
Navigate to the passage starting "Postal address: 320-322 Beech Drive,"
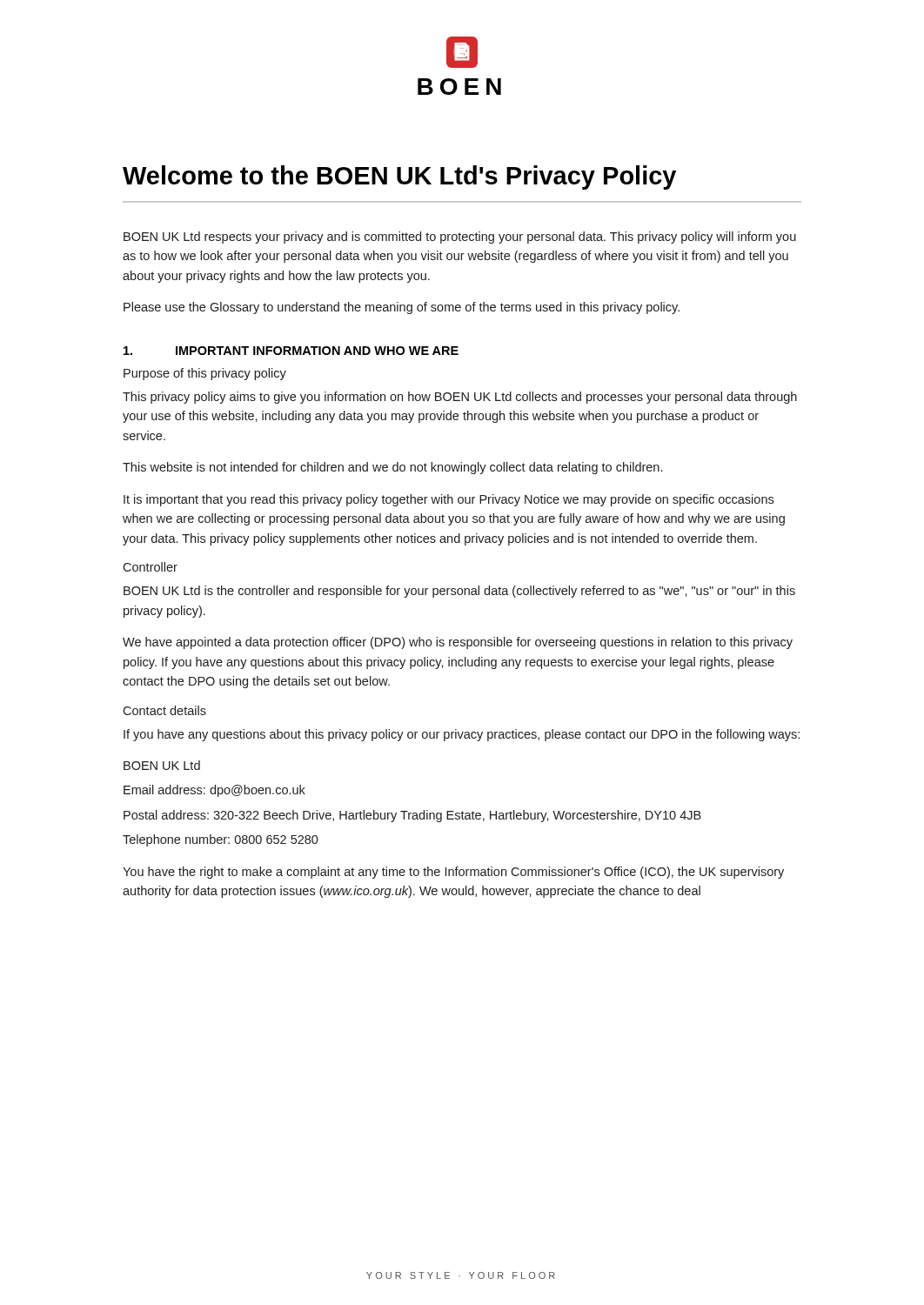[412, 815]
